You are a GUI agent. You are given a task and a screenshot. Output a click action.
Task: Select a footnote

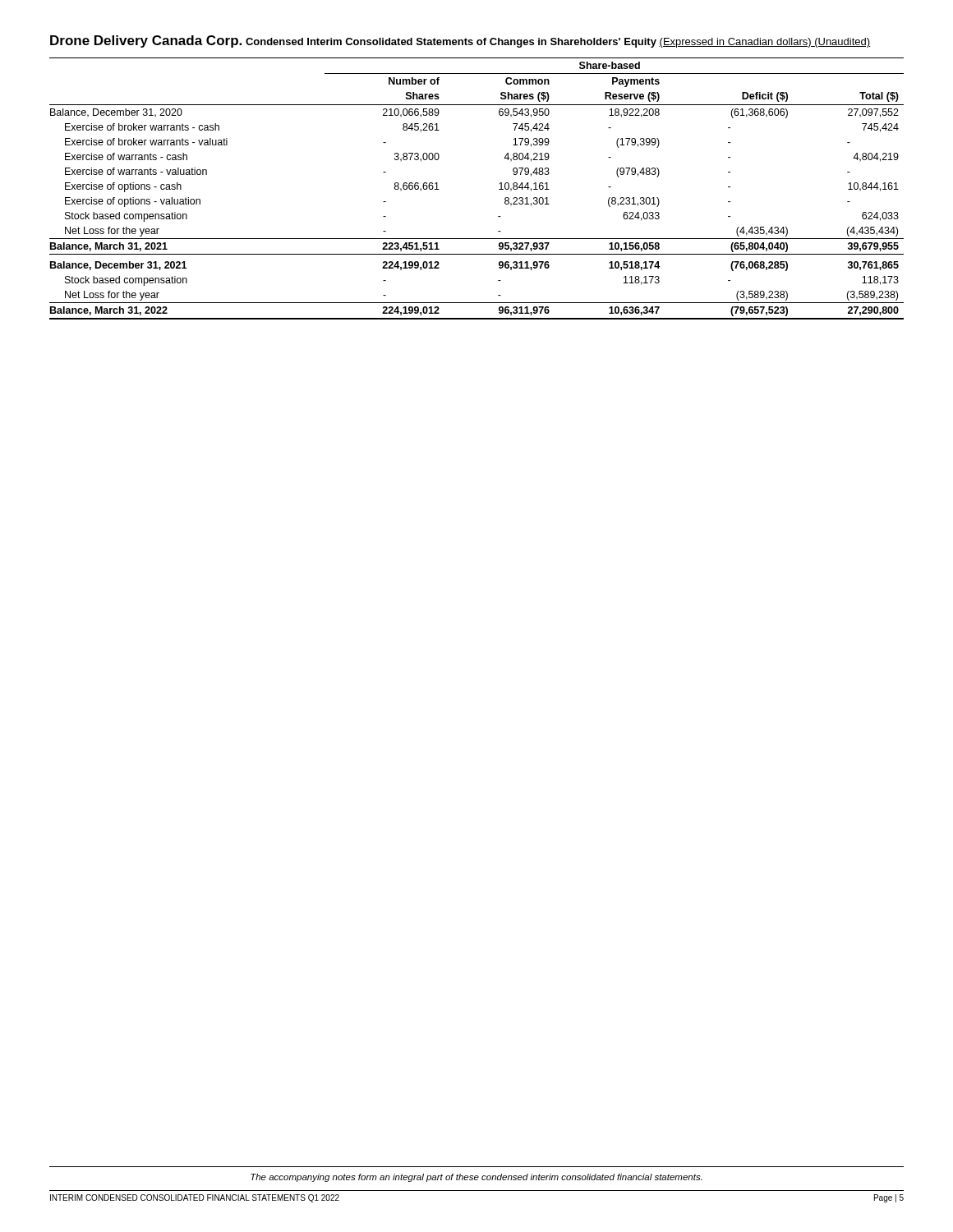[476, 1177]
